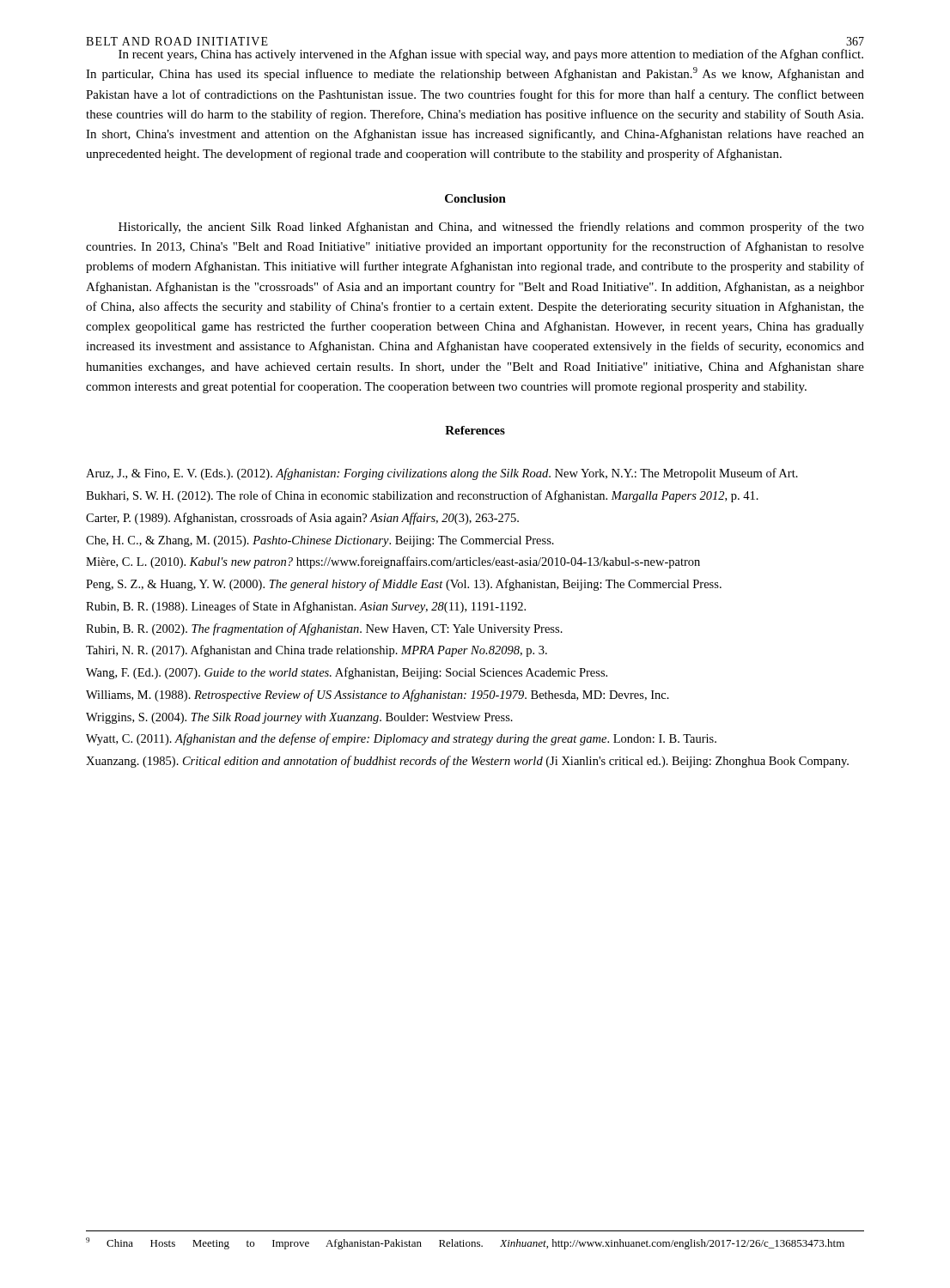Click the passage that begins "Rubin, B. R. (2002)."

coord(324,628)
